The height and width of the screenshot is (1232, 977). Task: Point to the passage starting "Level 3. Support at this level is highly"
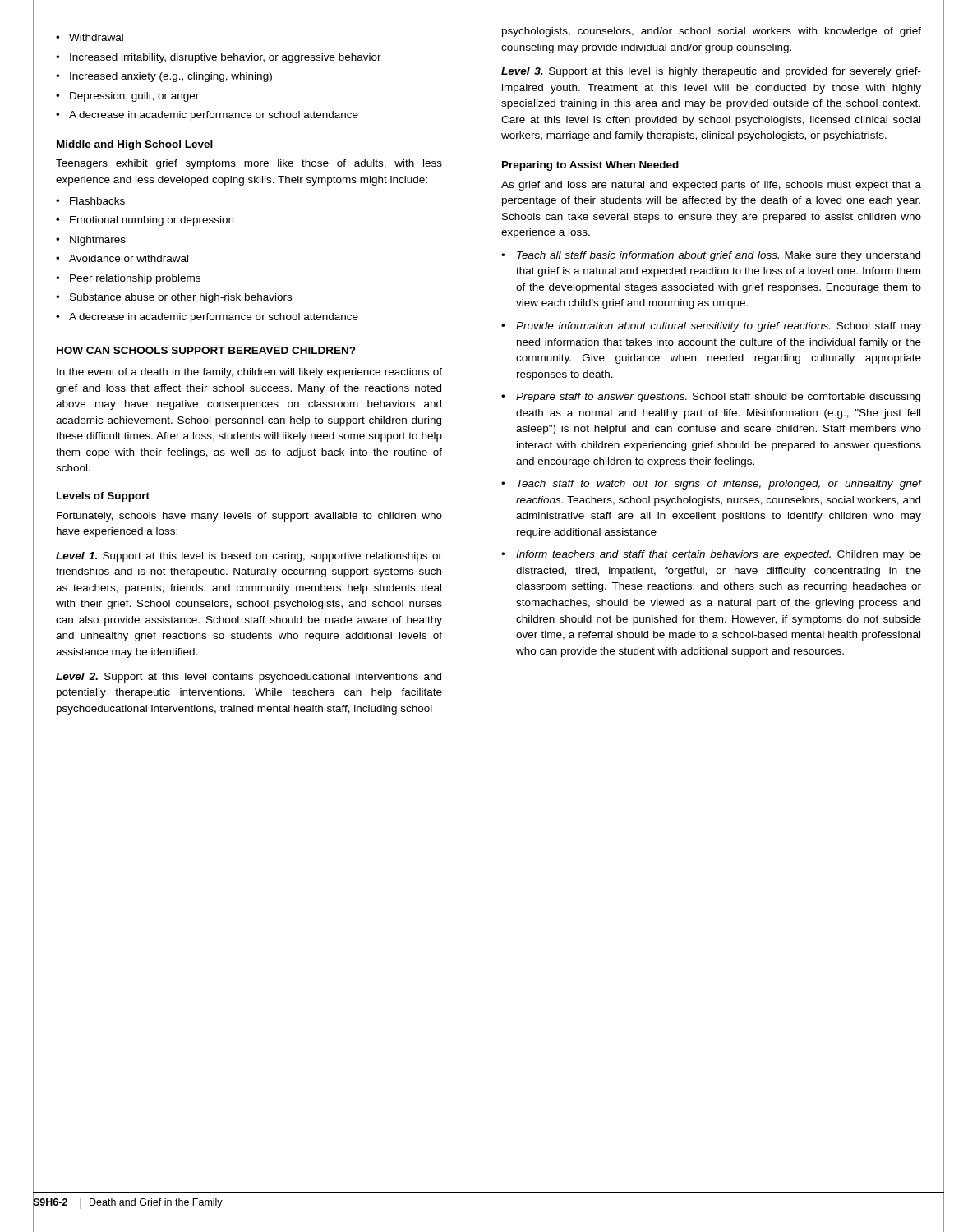(x=711, y=103)
